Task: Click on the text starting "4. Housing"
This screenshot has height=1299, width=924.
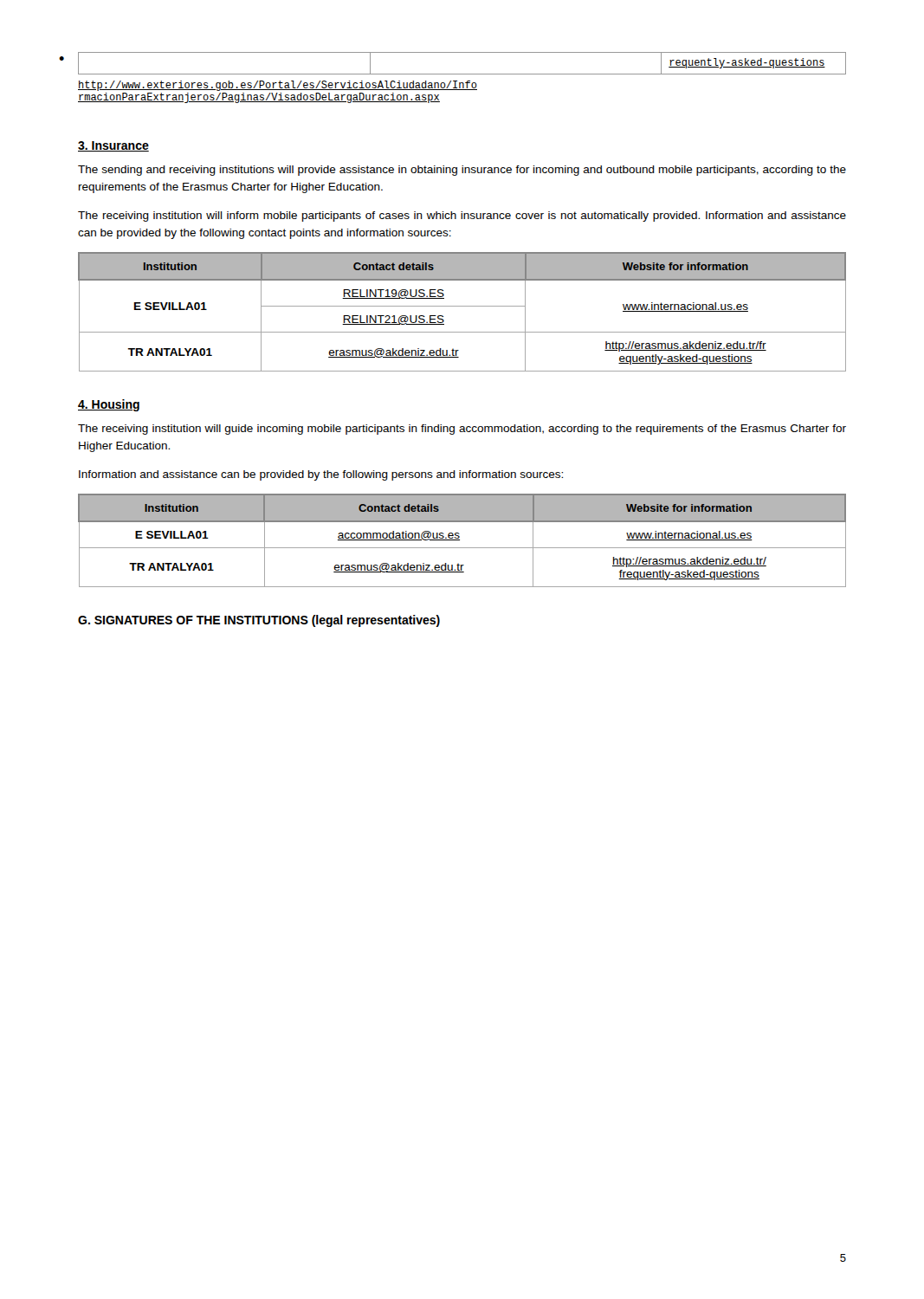Action: 109,404
